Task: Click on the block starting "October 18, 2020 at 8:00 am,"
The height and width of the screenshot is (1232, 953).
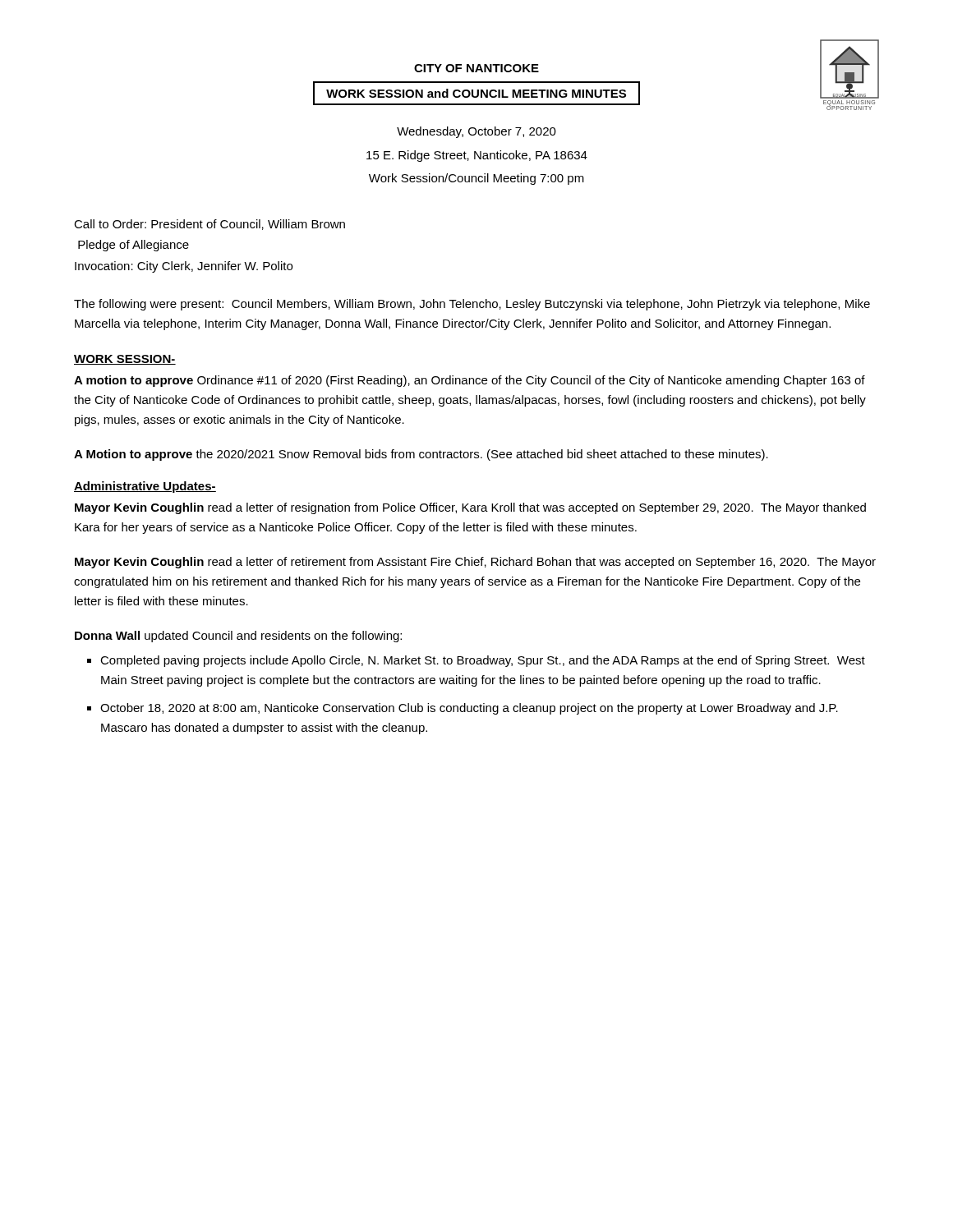Action: [469, 717]
